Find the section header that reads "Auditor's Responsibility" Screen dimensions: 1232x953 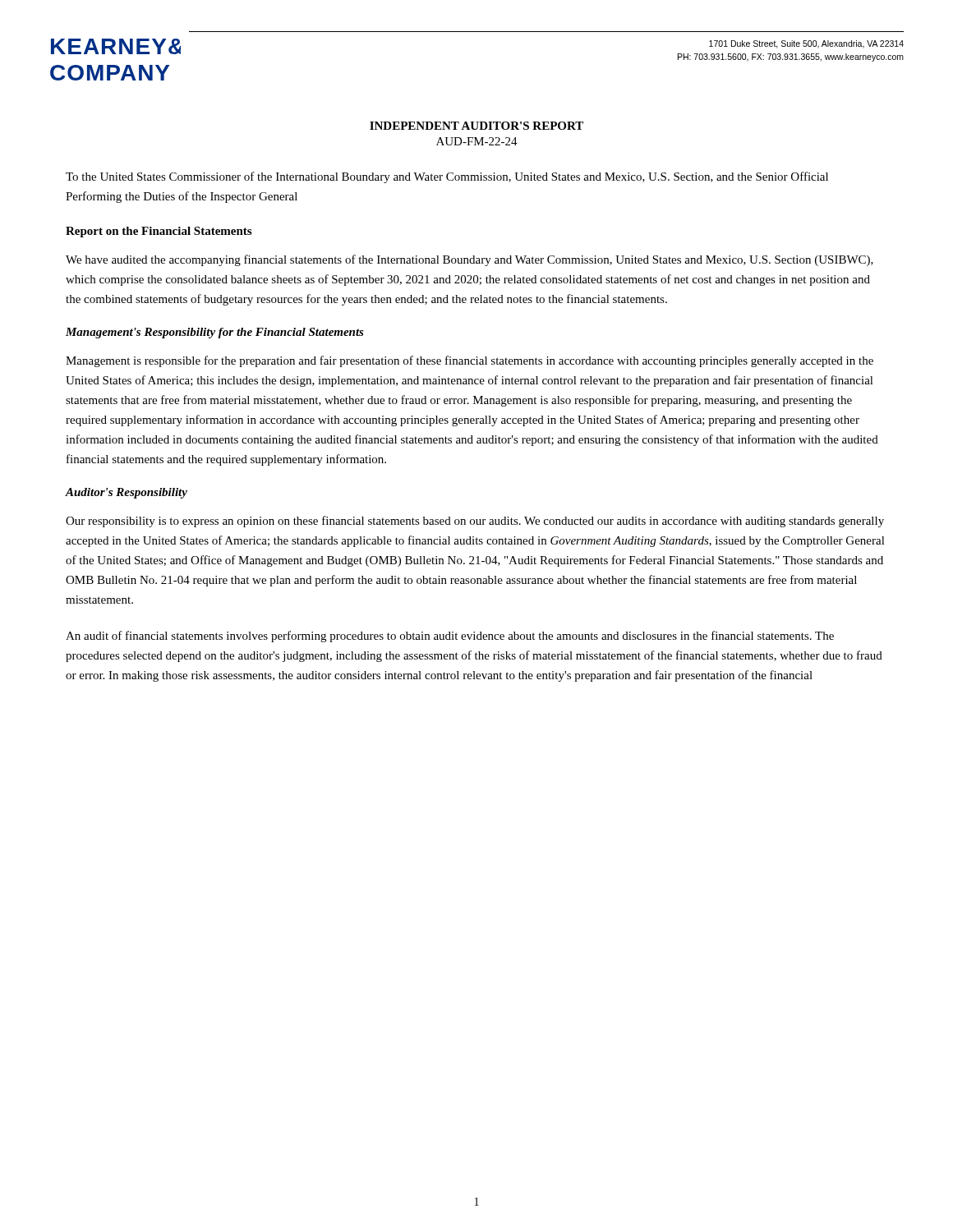127,492
